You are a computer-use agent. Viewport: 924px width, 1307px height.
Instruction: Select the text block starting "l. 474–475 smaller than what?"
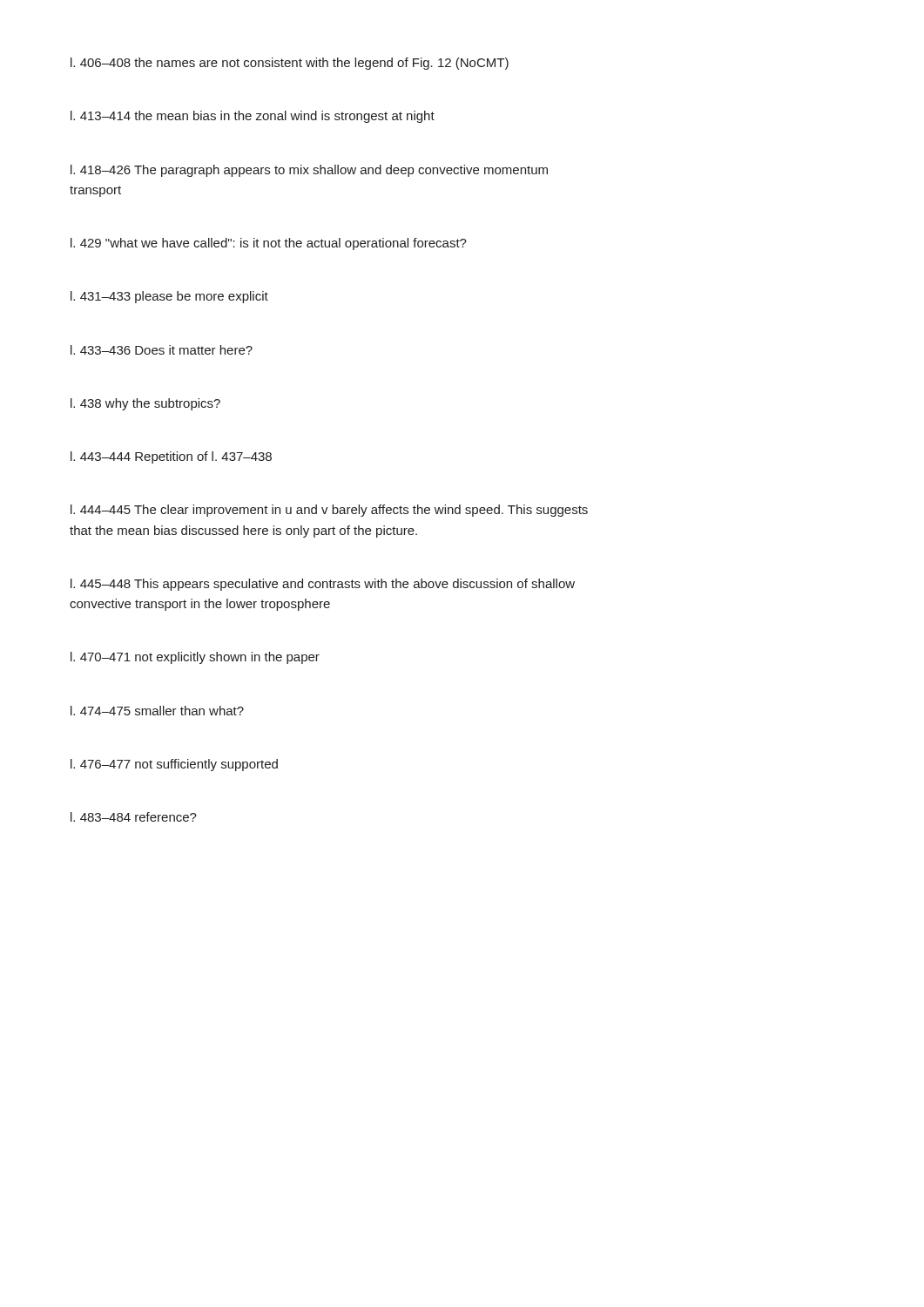click(157, 710)
